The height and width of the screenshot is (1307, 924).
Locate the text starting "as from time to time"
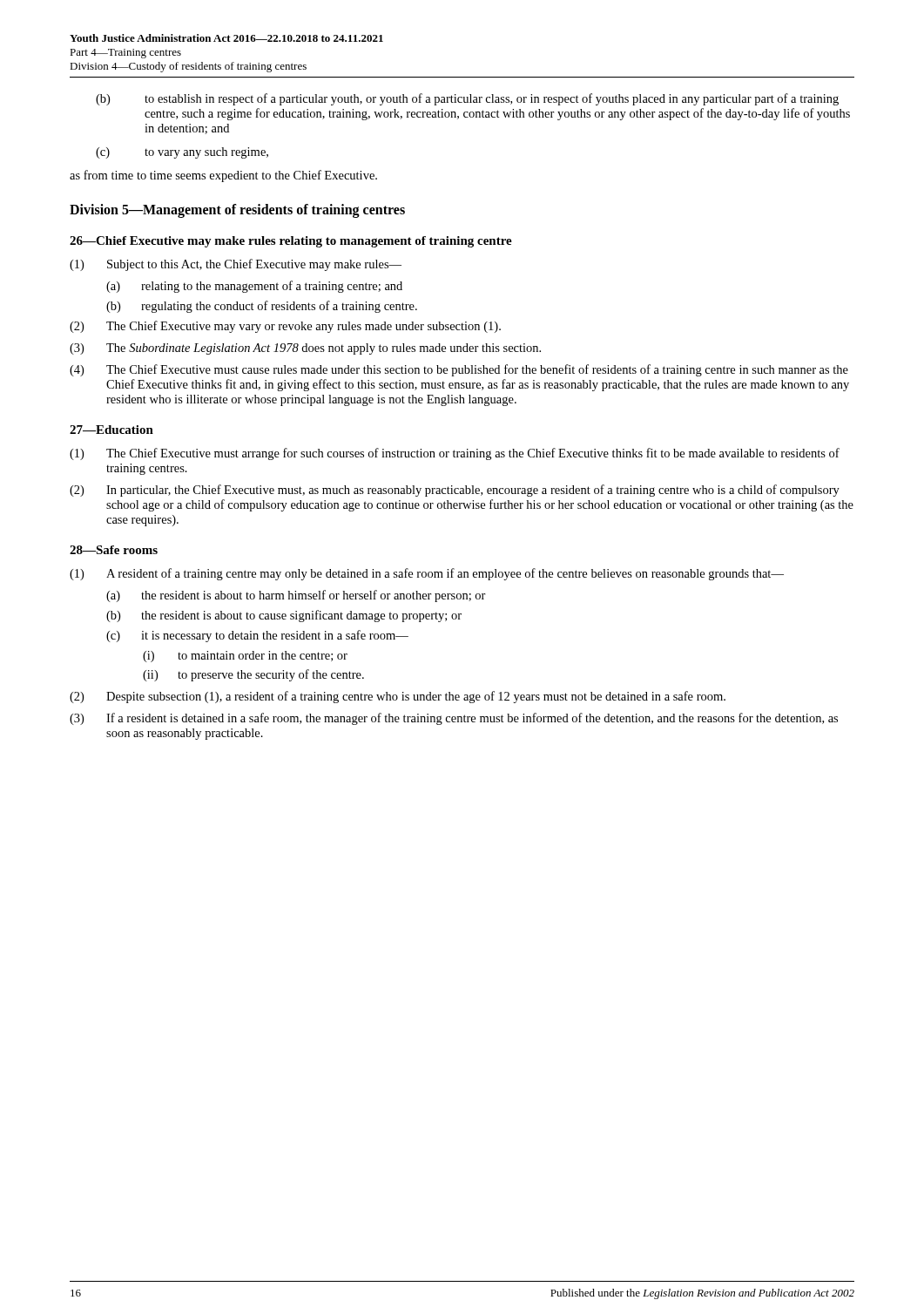pos(224,175)
